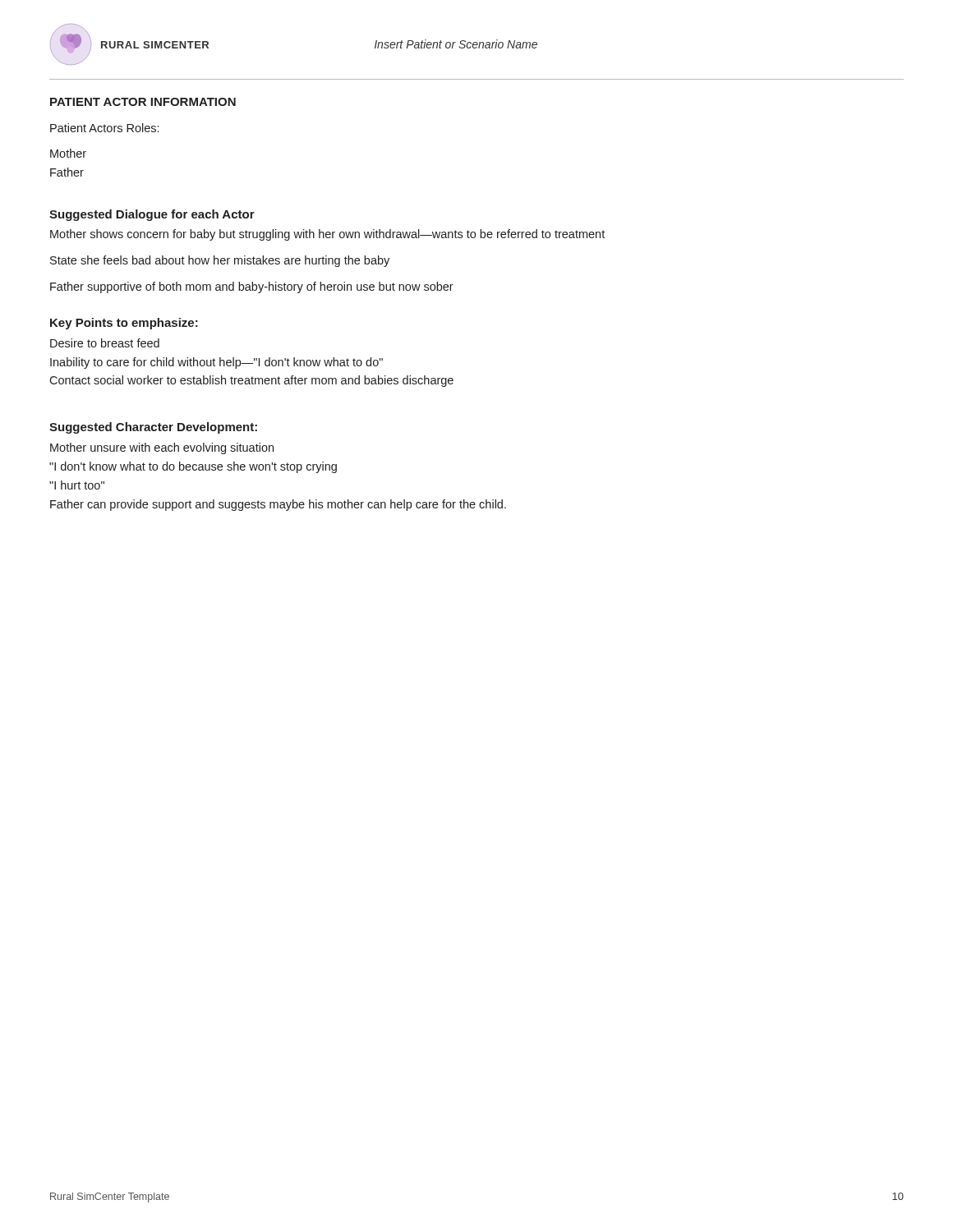Viewport: 953px width, 1232px height.
Task: Find the list item containing "Desire to breast feed"
Action: 105,344
